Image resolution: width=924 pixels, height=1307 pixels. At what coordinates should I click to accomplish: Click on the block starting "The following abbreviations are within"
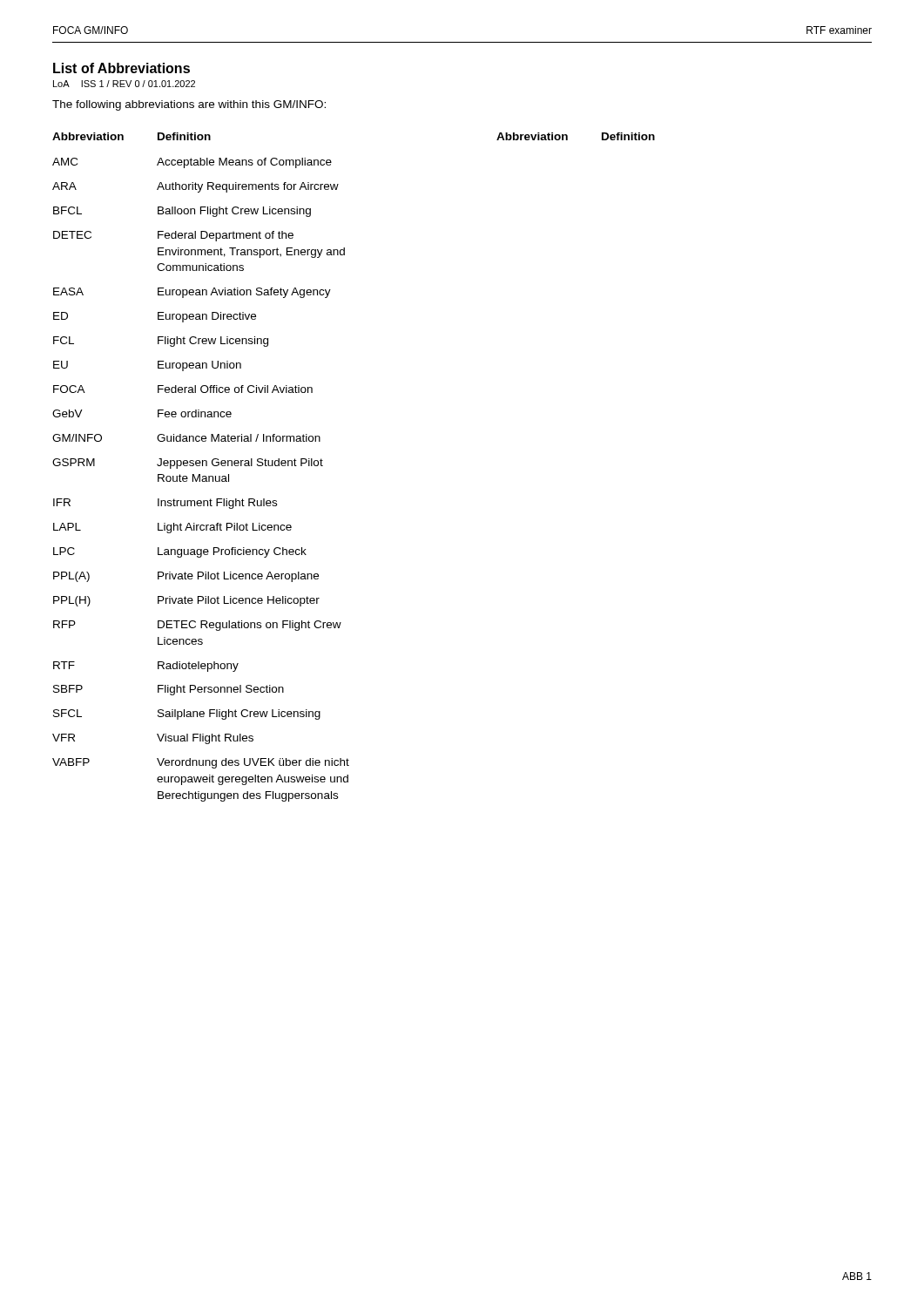pyautogui.click(x=190, y=104)
